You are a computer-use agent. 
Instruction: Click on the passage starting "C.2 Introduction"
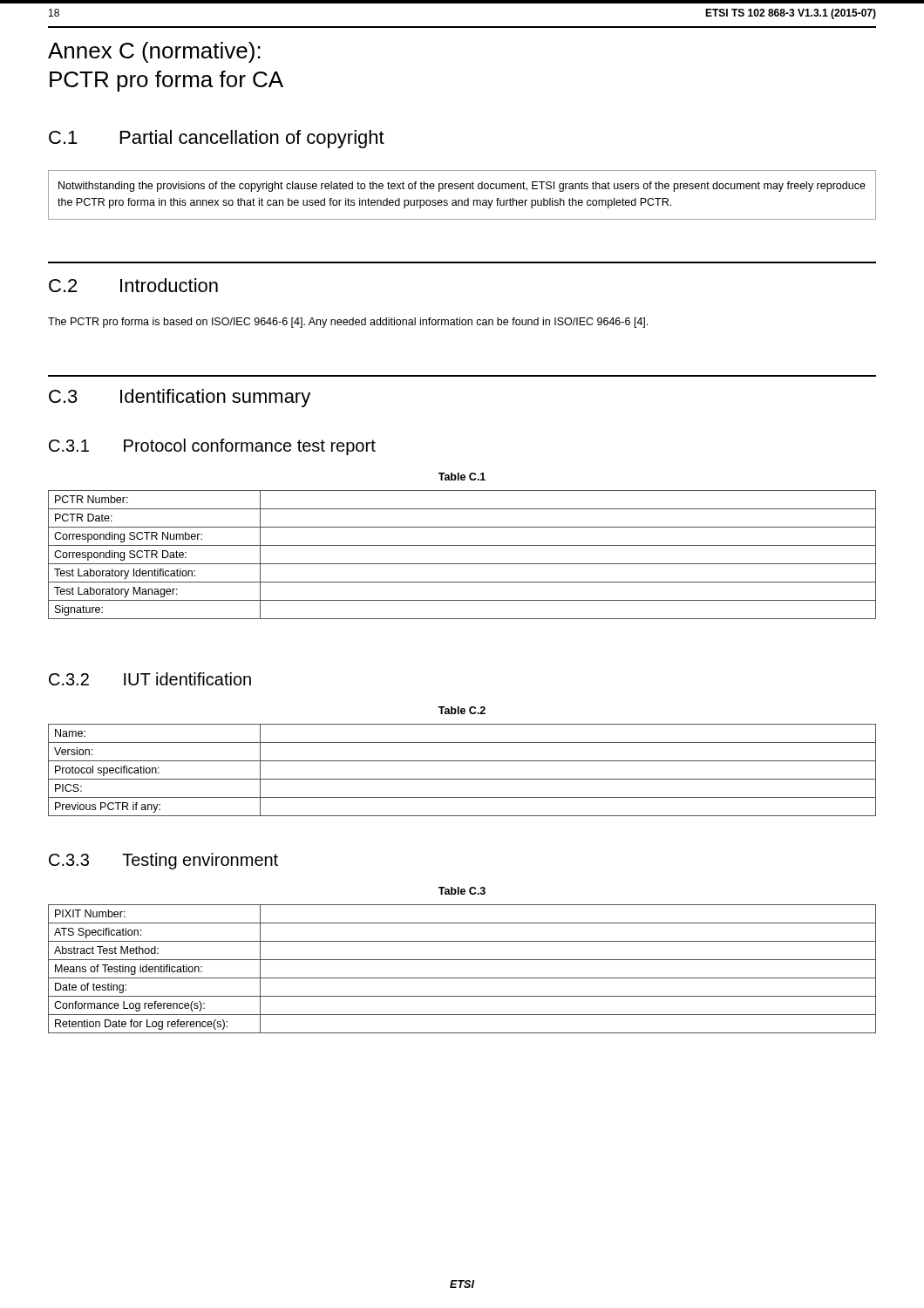pyautogui.click(x=133, y=286)
